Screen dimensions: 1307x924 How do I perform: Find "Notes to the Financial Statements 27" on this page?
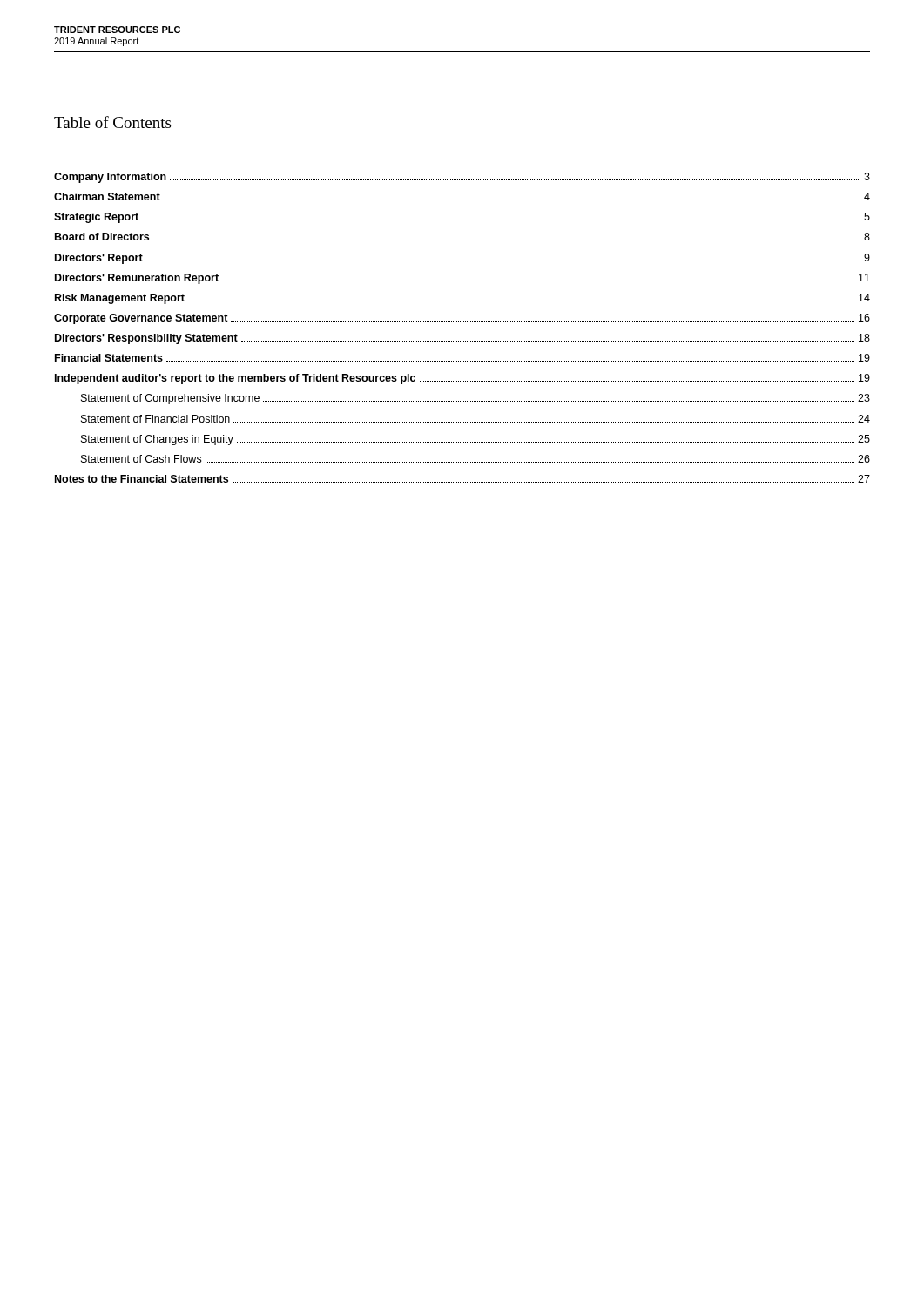click(x=462, y=480)
